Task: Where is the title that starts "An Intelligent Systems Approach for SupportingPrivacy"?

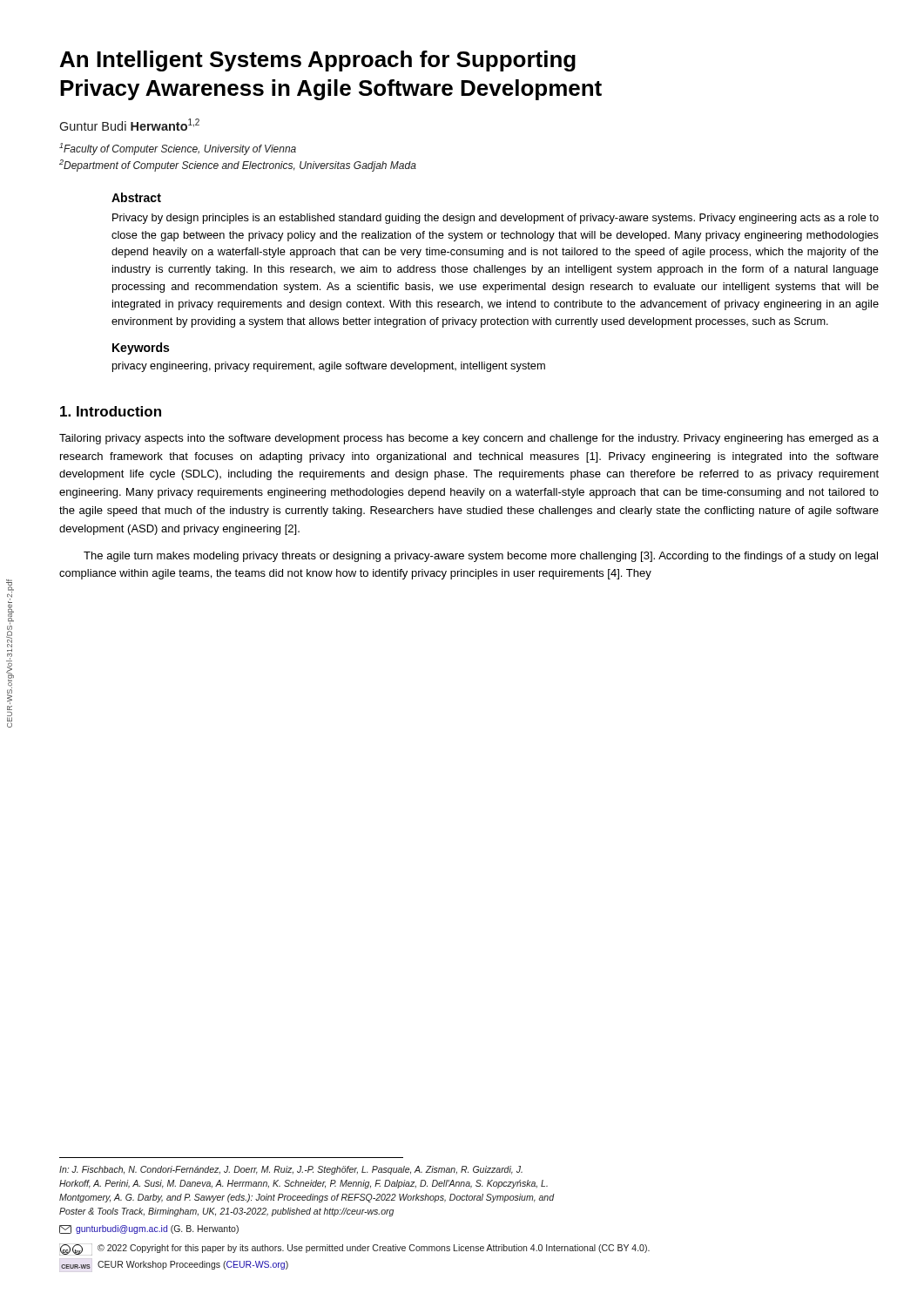Action: click(469, 74)
